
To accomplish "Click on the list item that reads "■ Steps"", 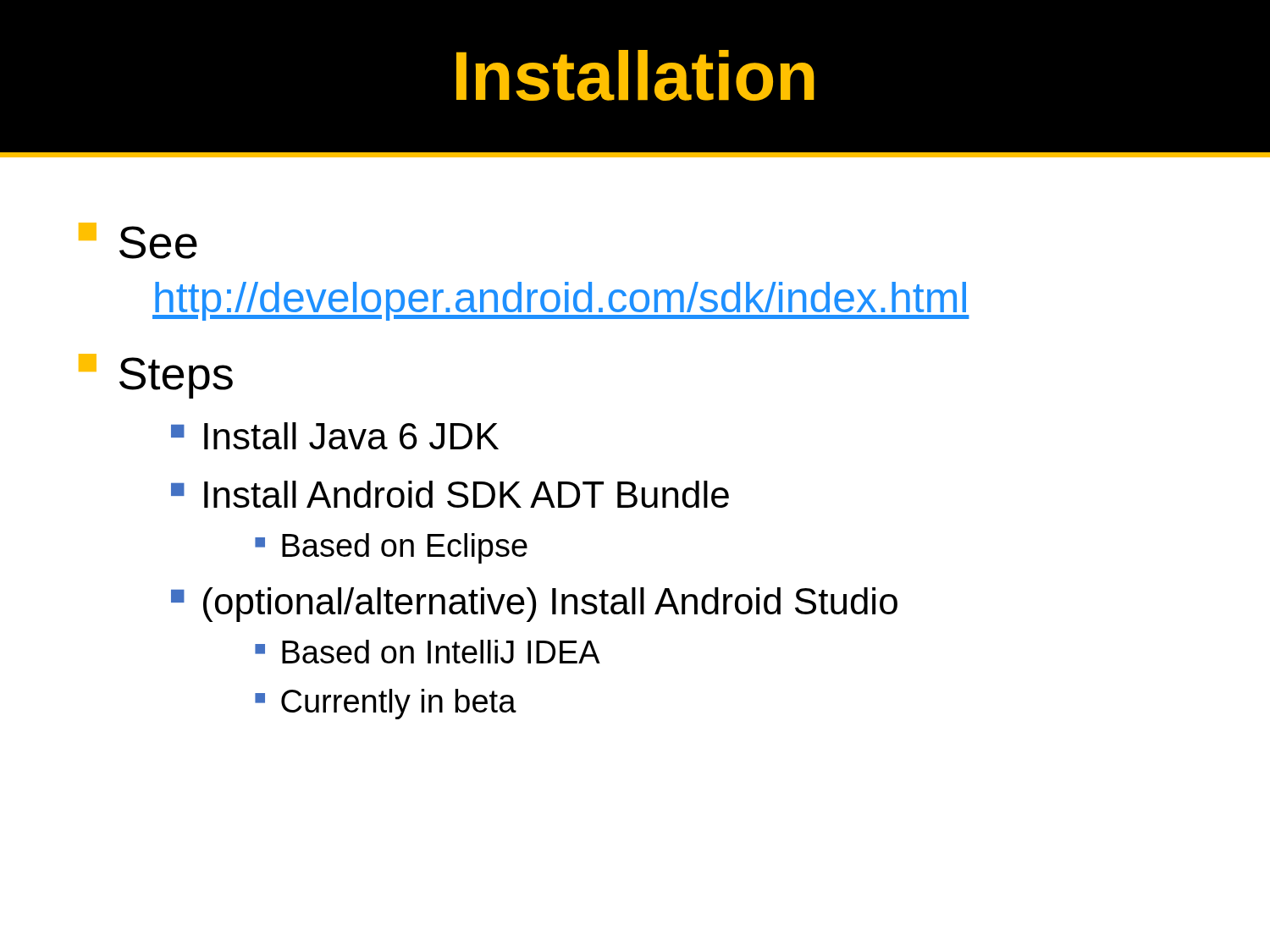I will [155, 373].
